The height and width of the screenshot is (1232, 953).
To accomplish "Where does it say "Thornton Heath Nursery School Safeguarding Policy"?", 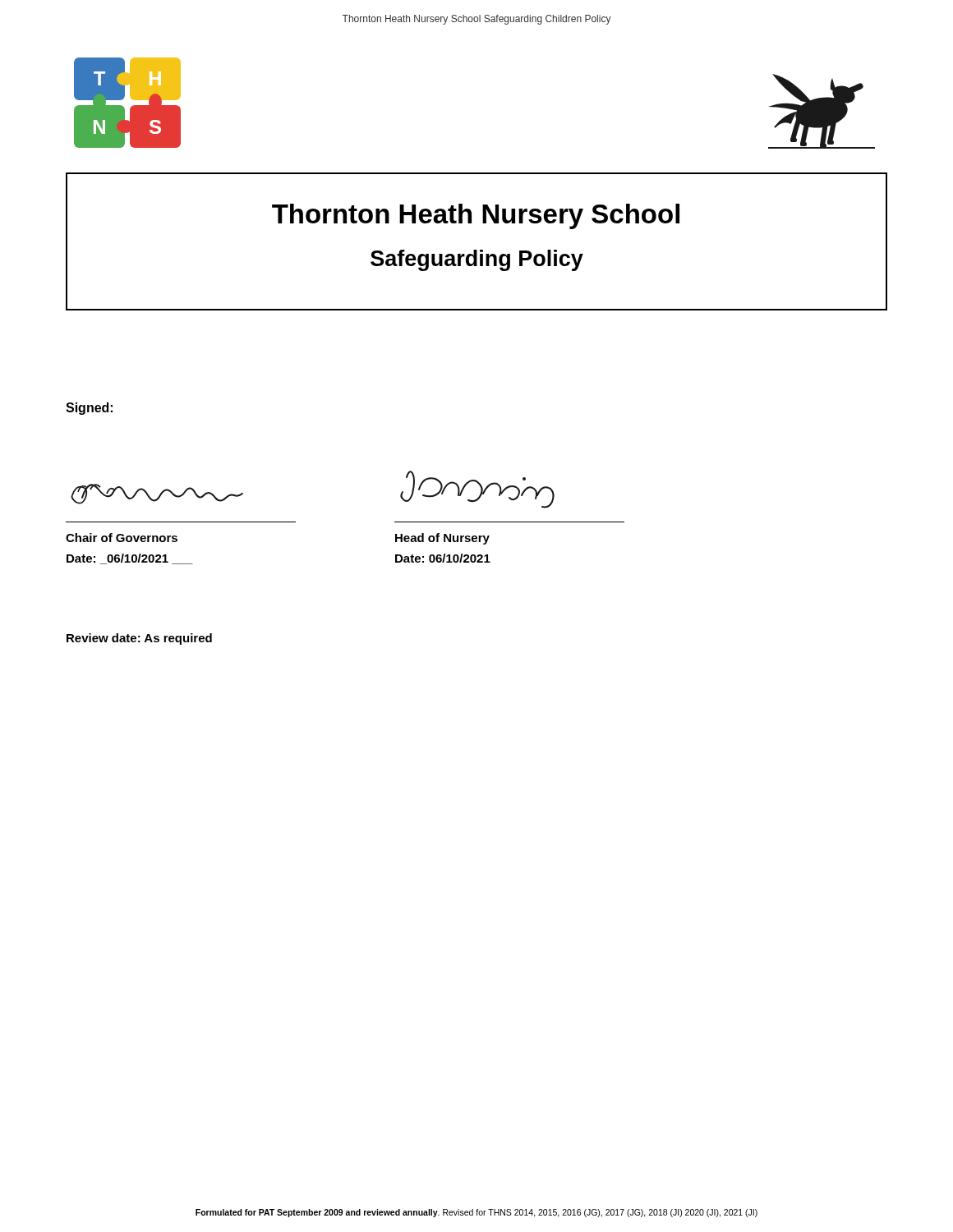I will (x=476, y=235).
